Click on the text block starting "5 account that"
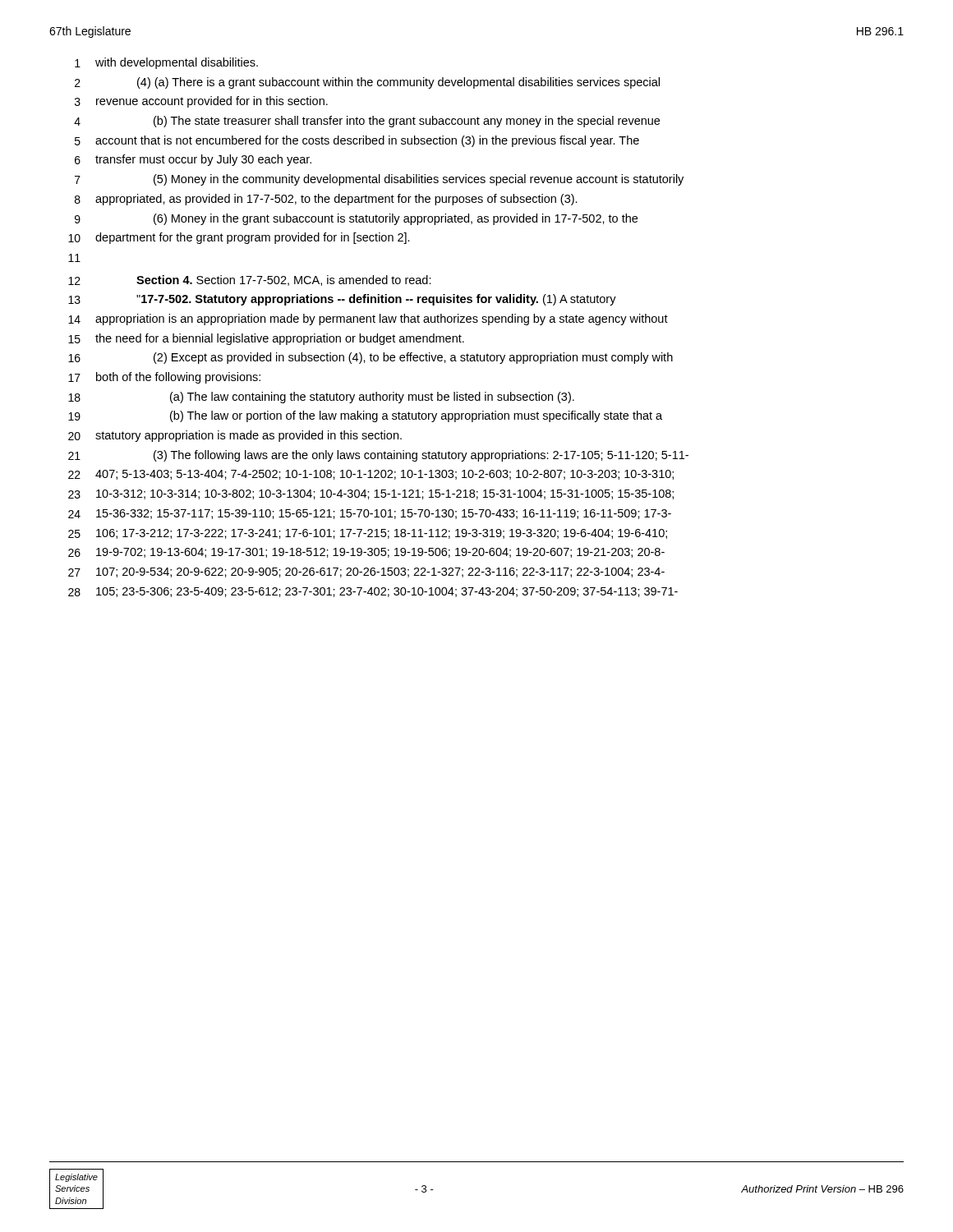Image resolution: width=953 pixels, height=1232 pixels. point(476,141)
